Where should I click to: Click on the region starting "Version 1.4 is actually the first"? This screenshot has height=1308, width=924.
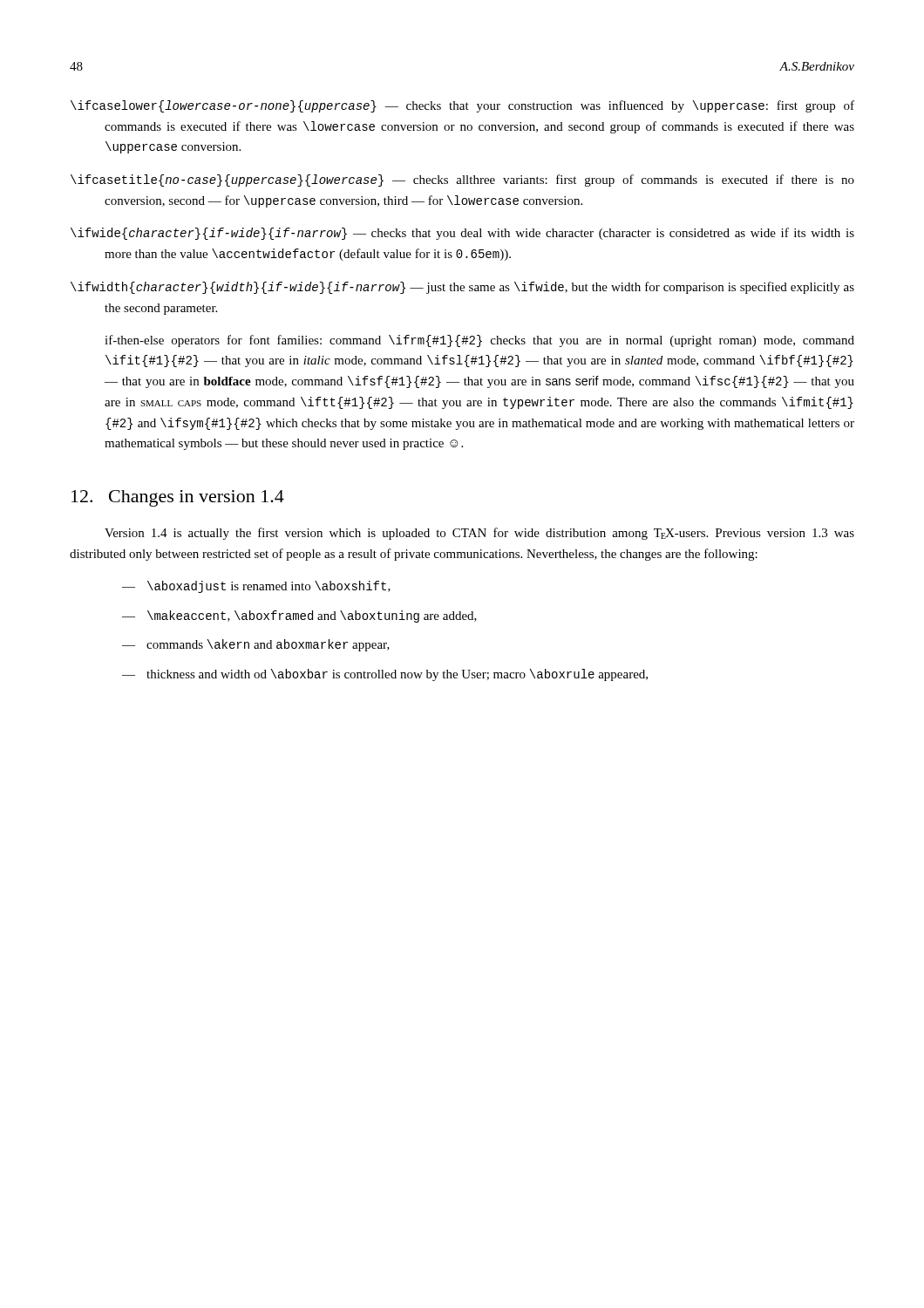tap(462, 544)
